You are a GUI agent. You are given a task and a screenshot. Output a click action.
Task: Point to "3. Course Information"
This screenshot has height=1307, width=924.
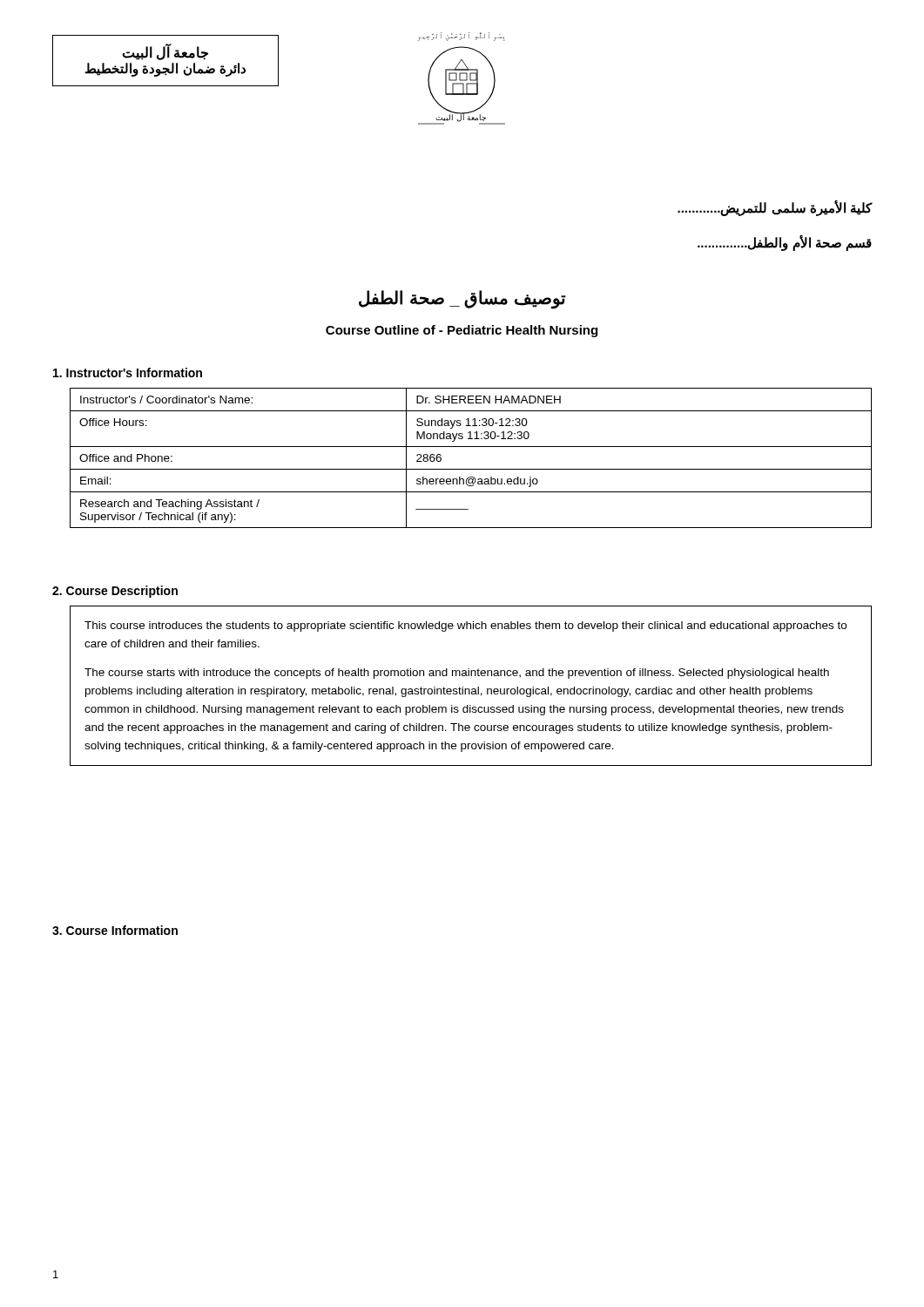115,931
